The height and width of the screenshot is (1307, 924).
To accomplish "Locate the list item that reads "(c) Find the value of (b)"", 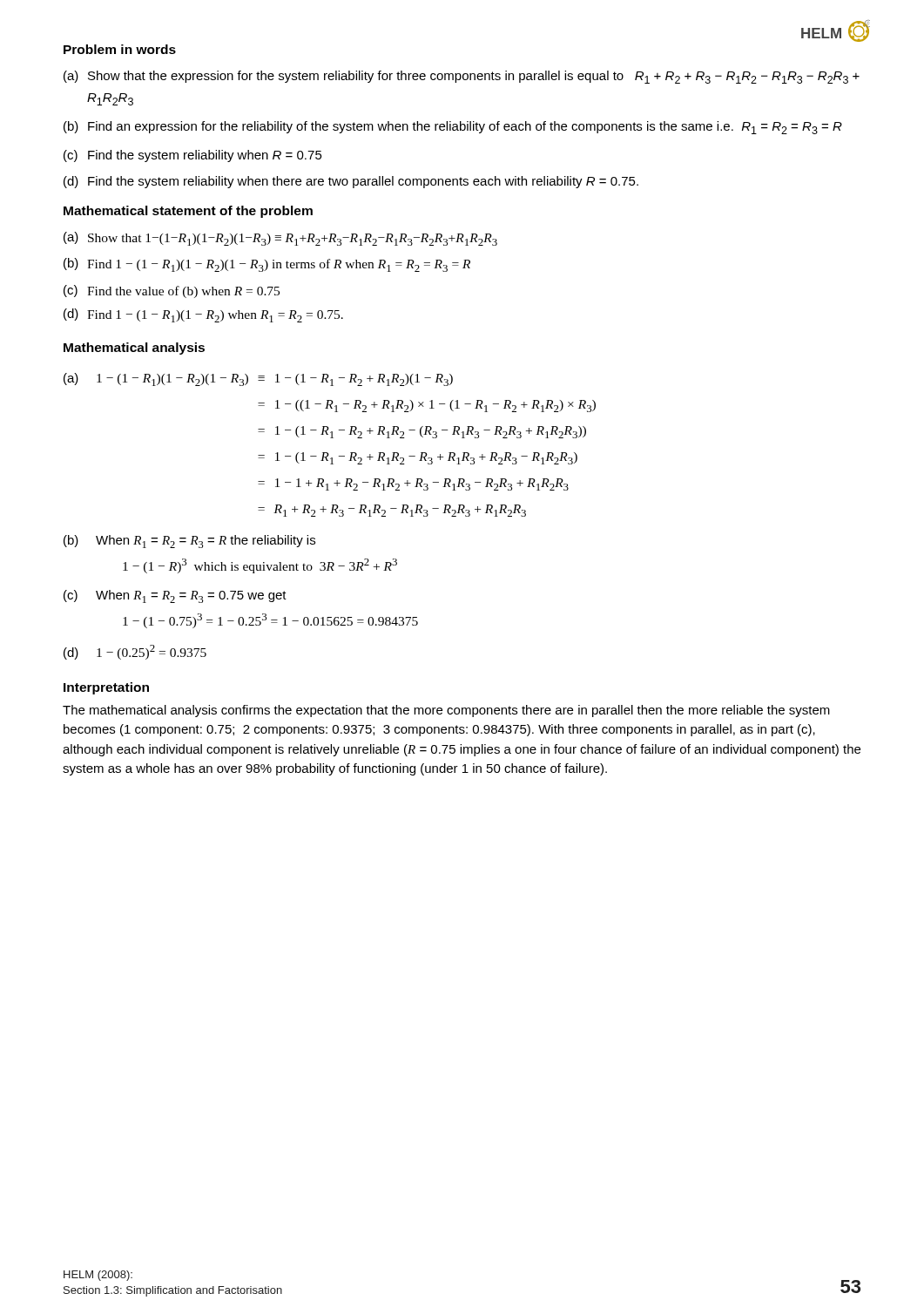I will (x=172, y=291).
